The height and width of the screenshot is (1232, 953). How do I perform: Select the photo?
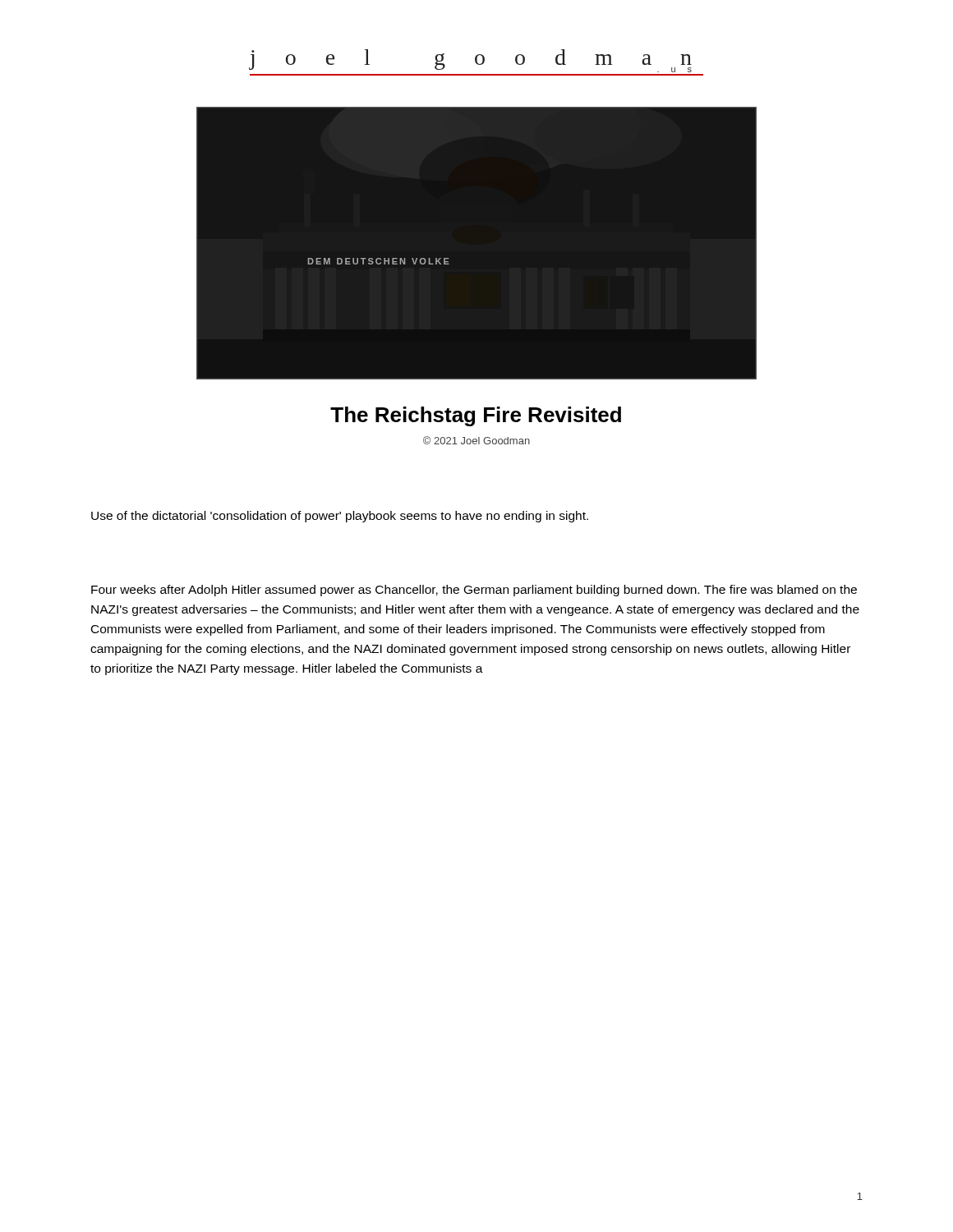pyautogui.click(x=476, y=243)
